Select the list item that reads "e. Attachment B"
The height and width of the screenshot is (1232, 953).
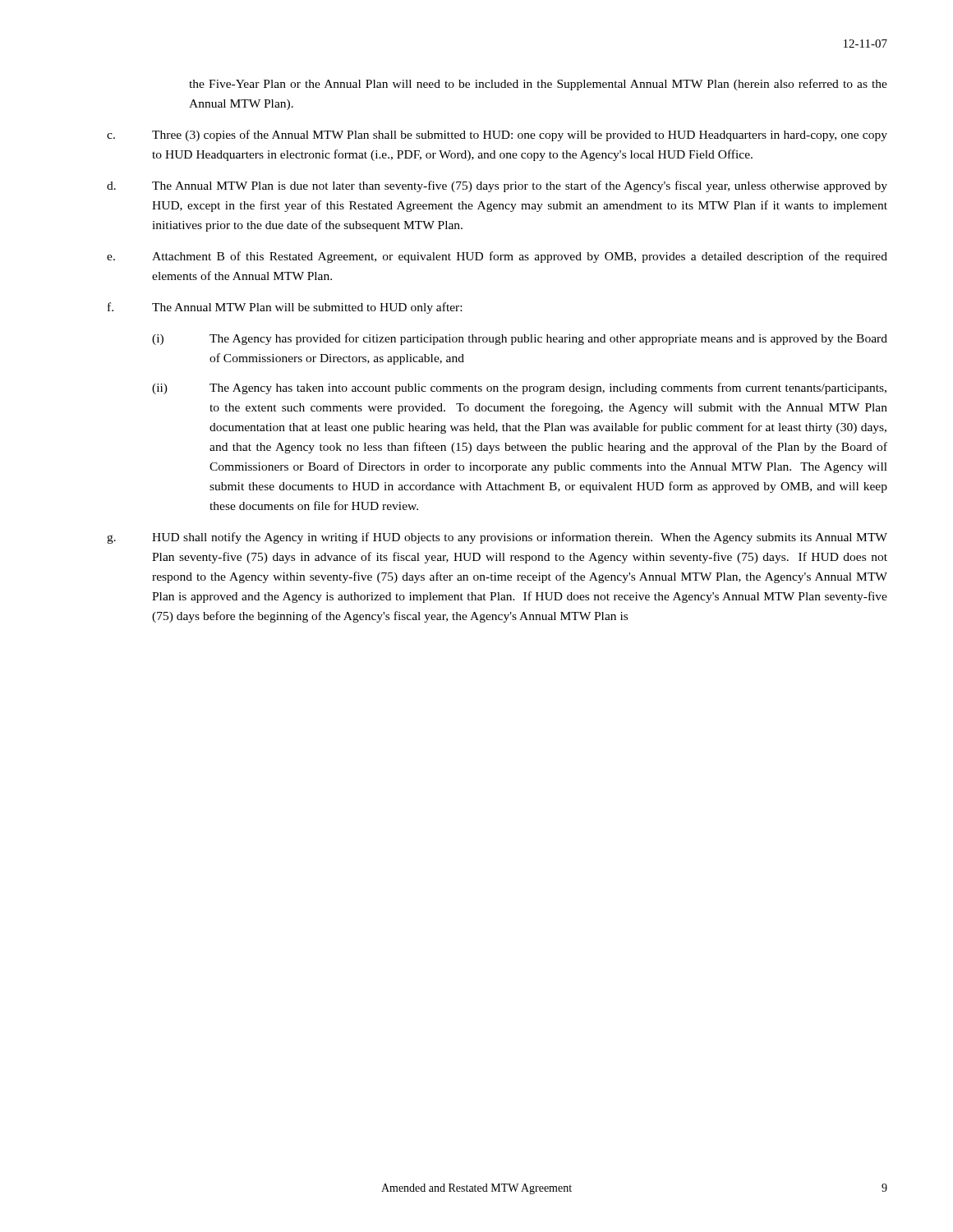[x=497, y=266]
